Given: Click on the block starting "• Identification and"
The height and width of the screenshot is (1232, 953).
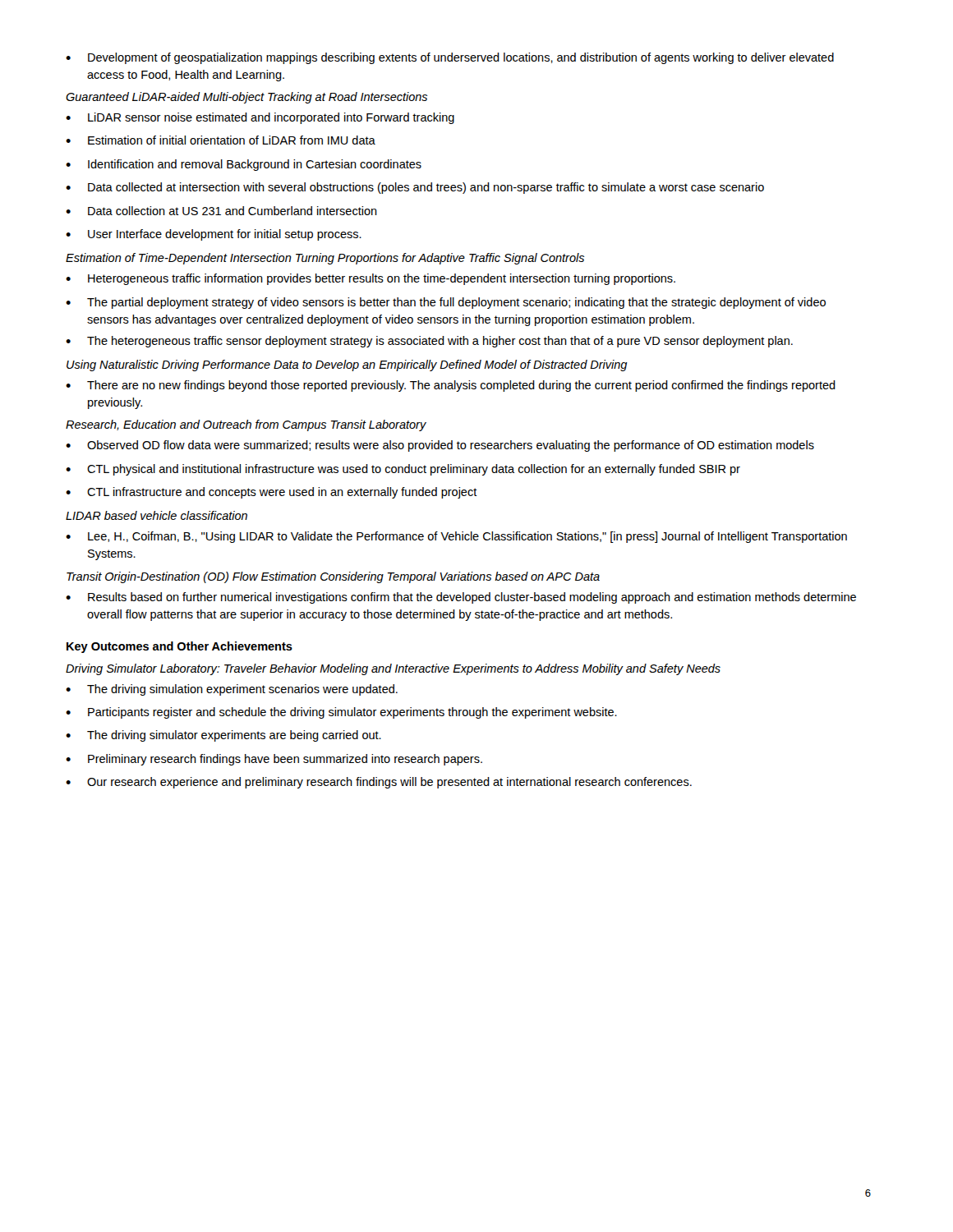Looking at the screenshot, I should (244, 165).
